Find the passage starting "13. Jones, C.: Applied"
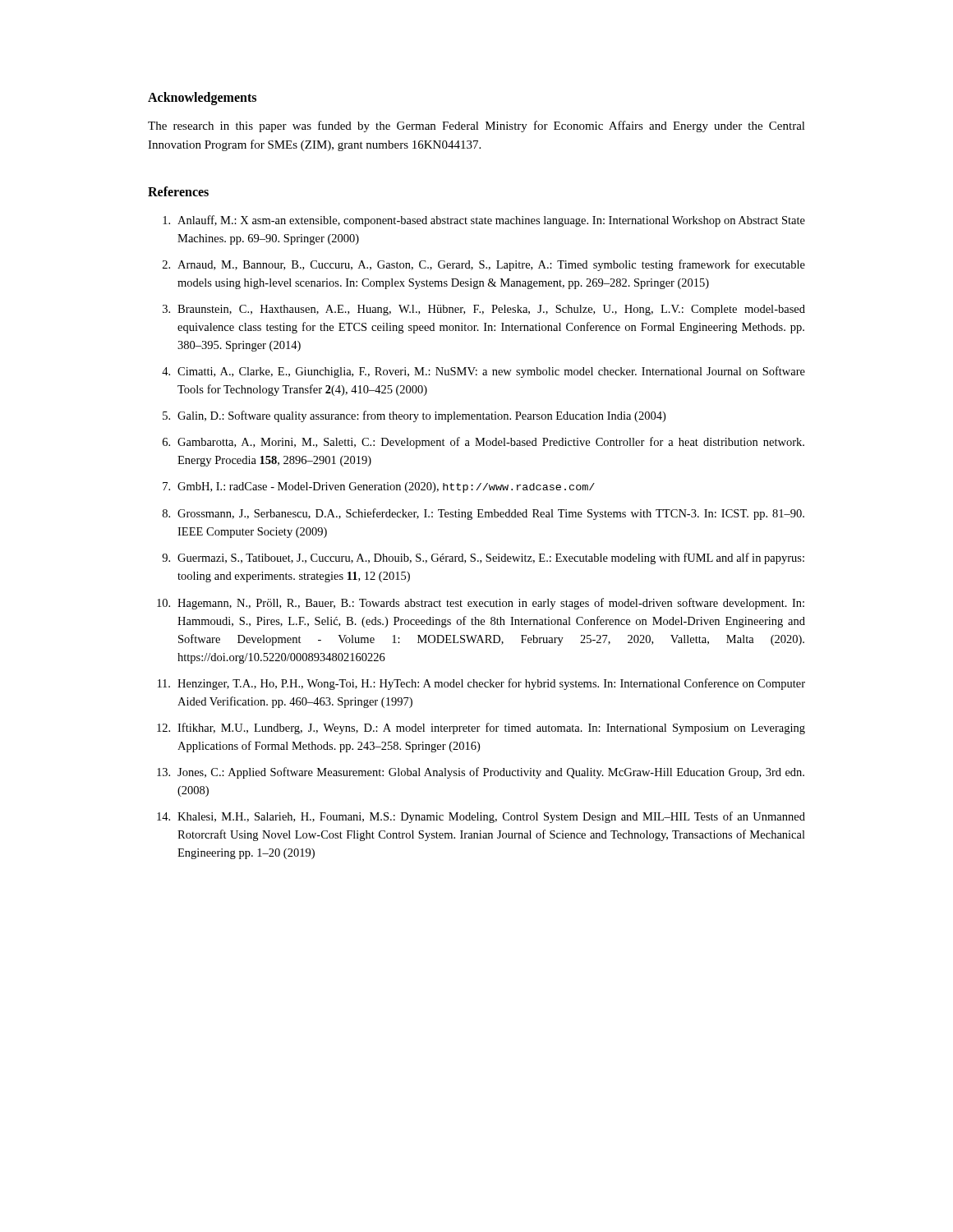The height and width of the screenshot is (1232, 953). tap(476, 781)
